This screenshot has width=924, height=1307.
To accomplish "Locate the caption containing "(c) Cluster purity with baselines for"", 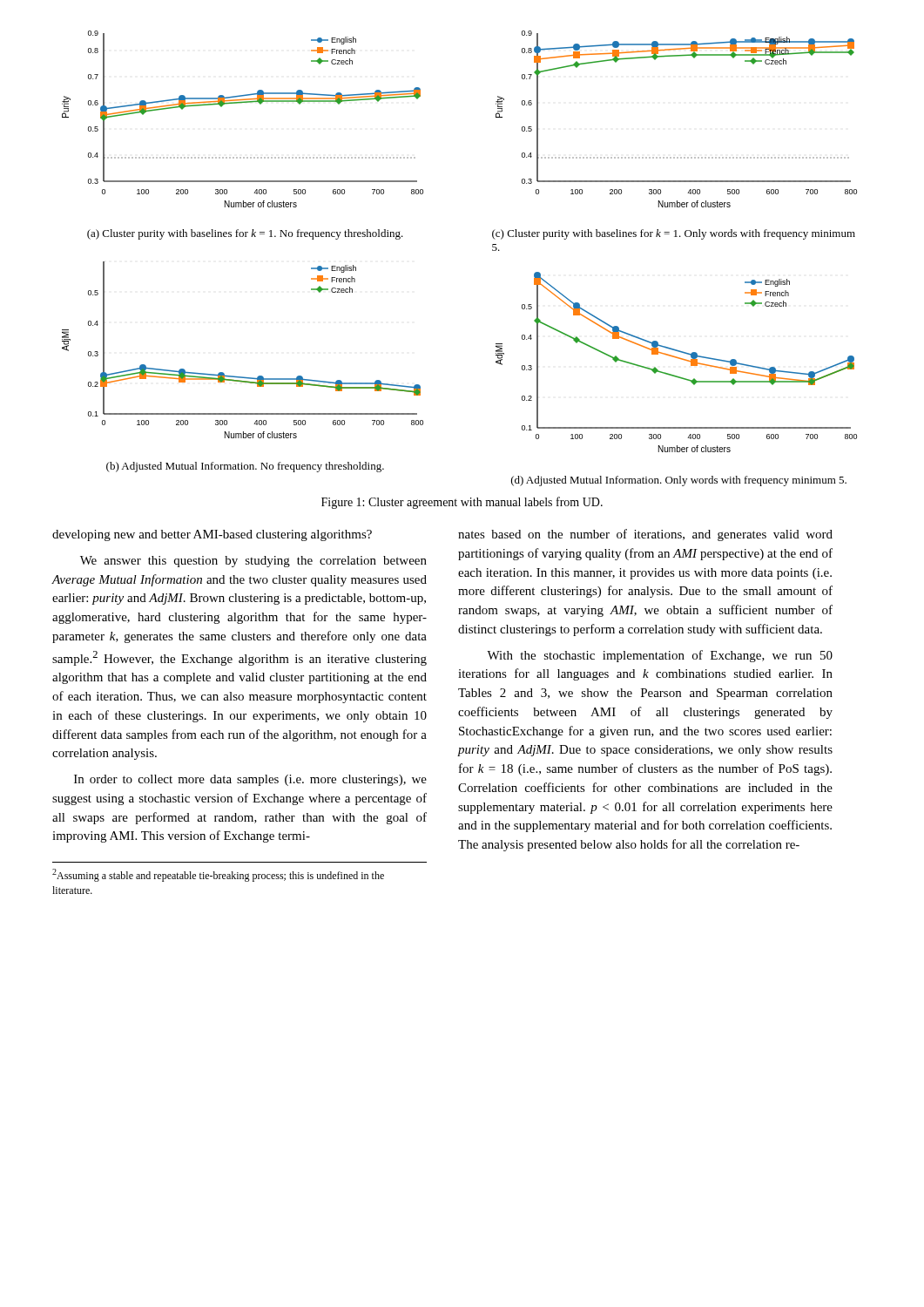I will [x=673, y=240].
